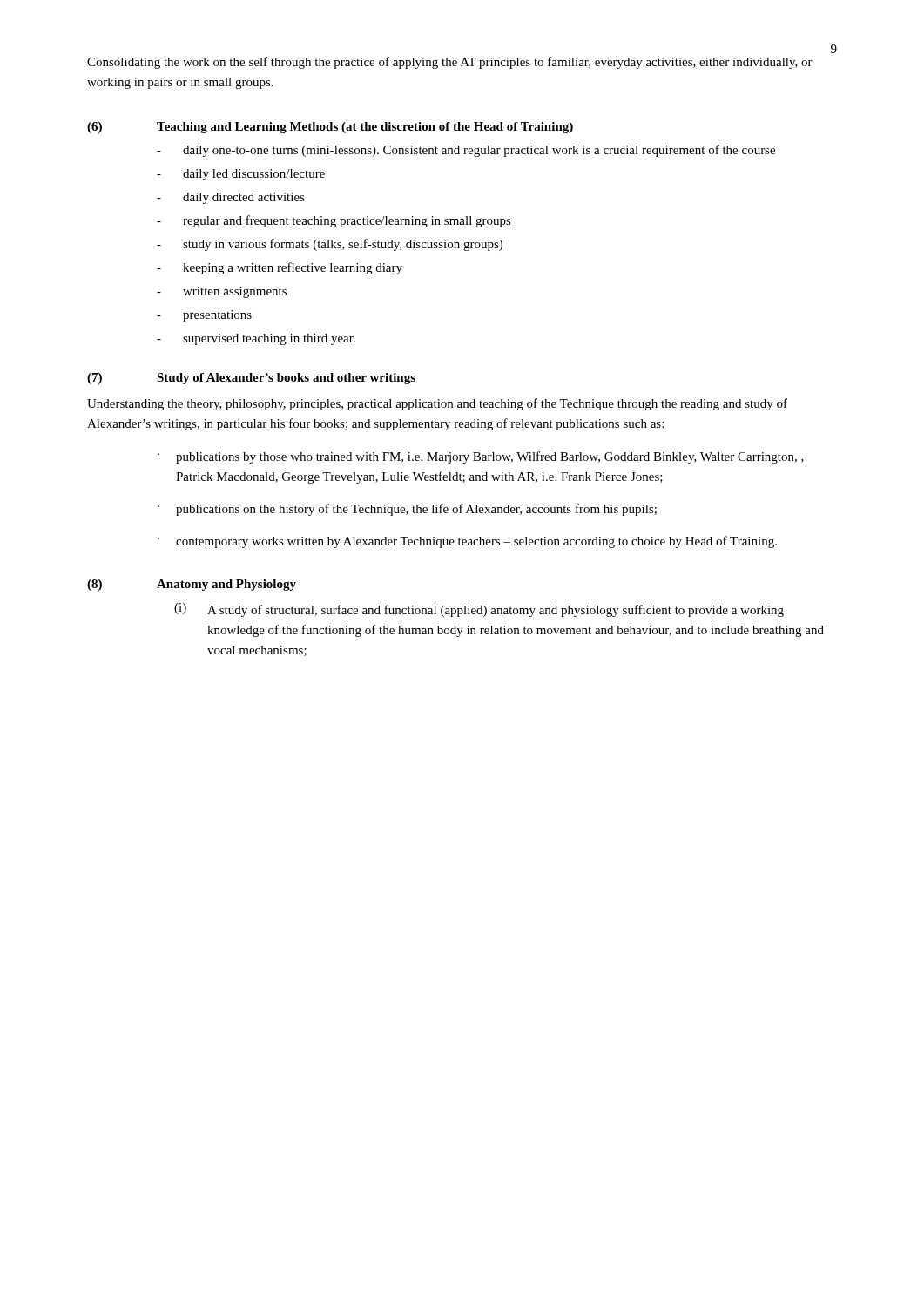This screenshot has height=1307, width=924.
Task: Click on the section header containing "(8) Anatomy and Physiology"
Action: tap(192, 585)
